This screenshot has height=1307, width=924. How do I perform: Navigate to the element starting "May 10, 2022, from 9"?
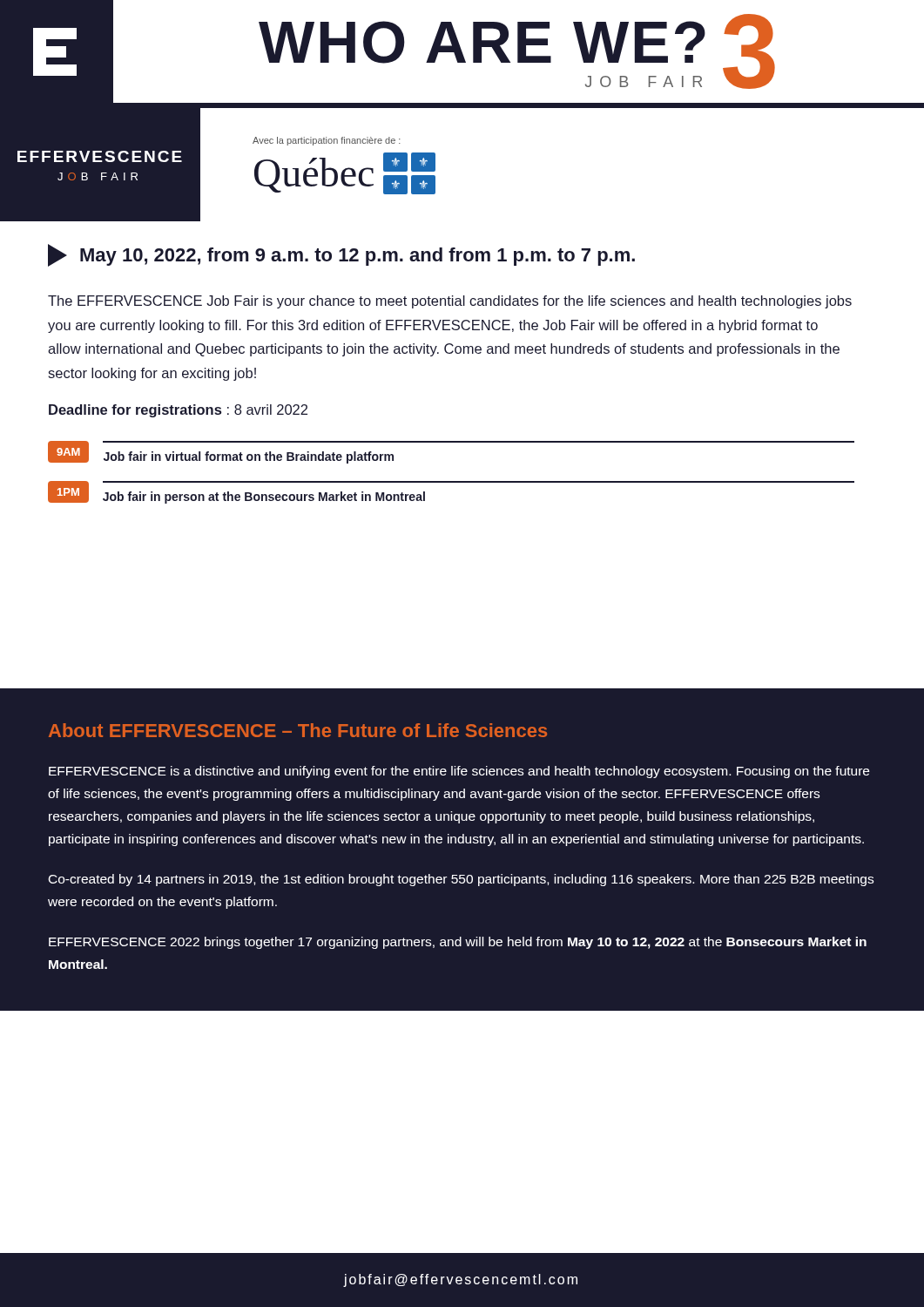click(x=342, y=255)
